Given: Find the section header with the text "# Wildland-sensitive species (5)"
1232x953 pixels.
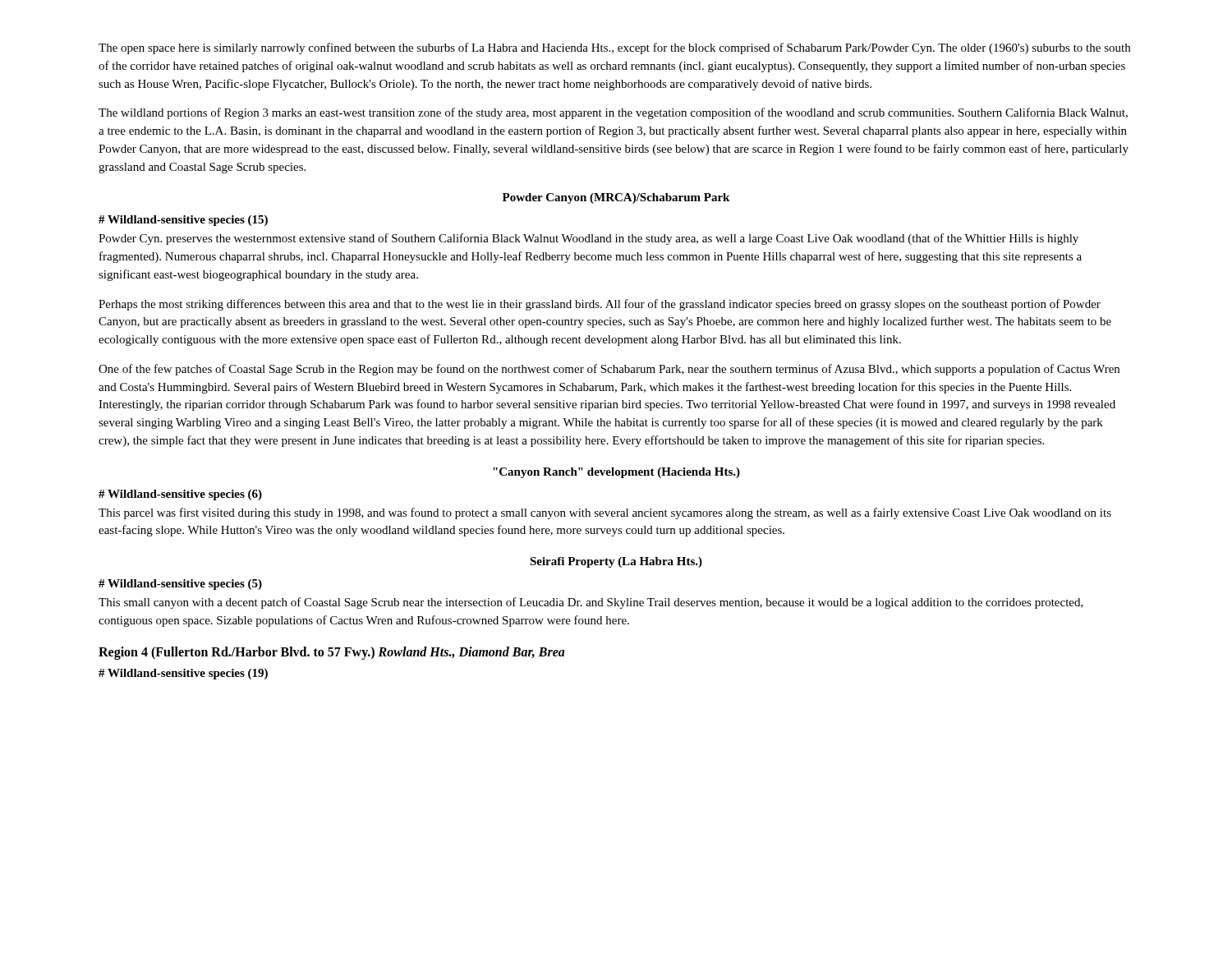Looking at the screenshot, I should click(x=180, y=583).
